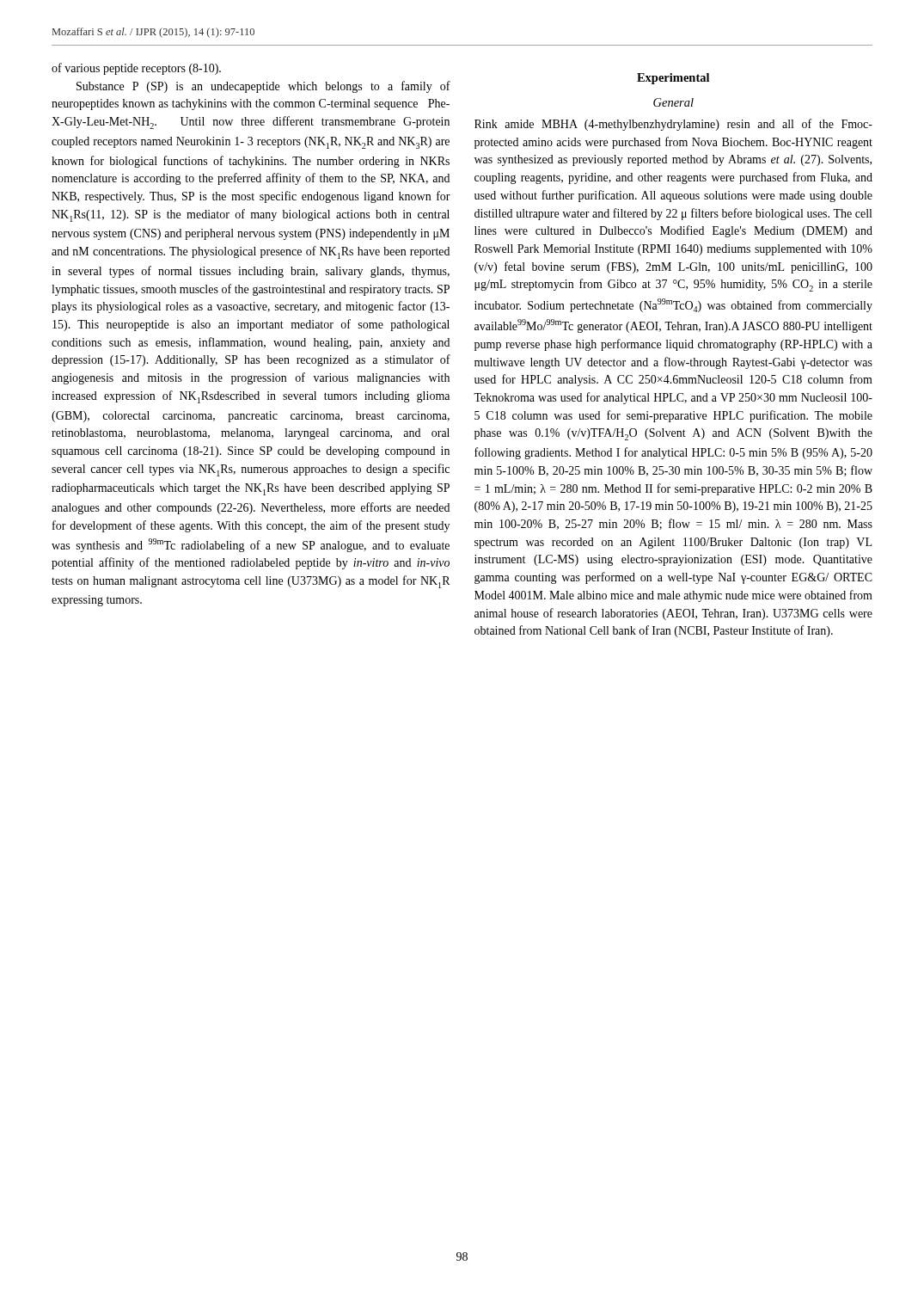Locate the block starting "of various peptide receptors (8-10). Substance P"

coord(251,335)
